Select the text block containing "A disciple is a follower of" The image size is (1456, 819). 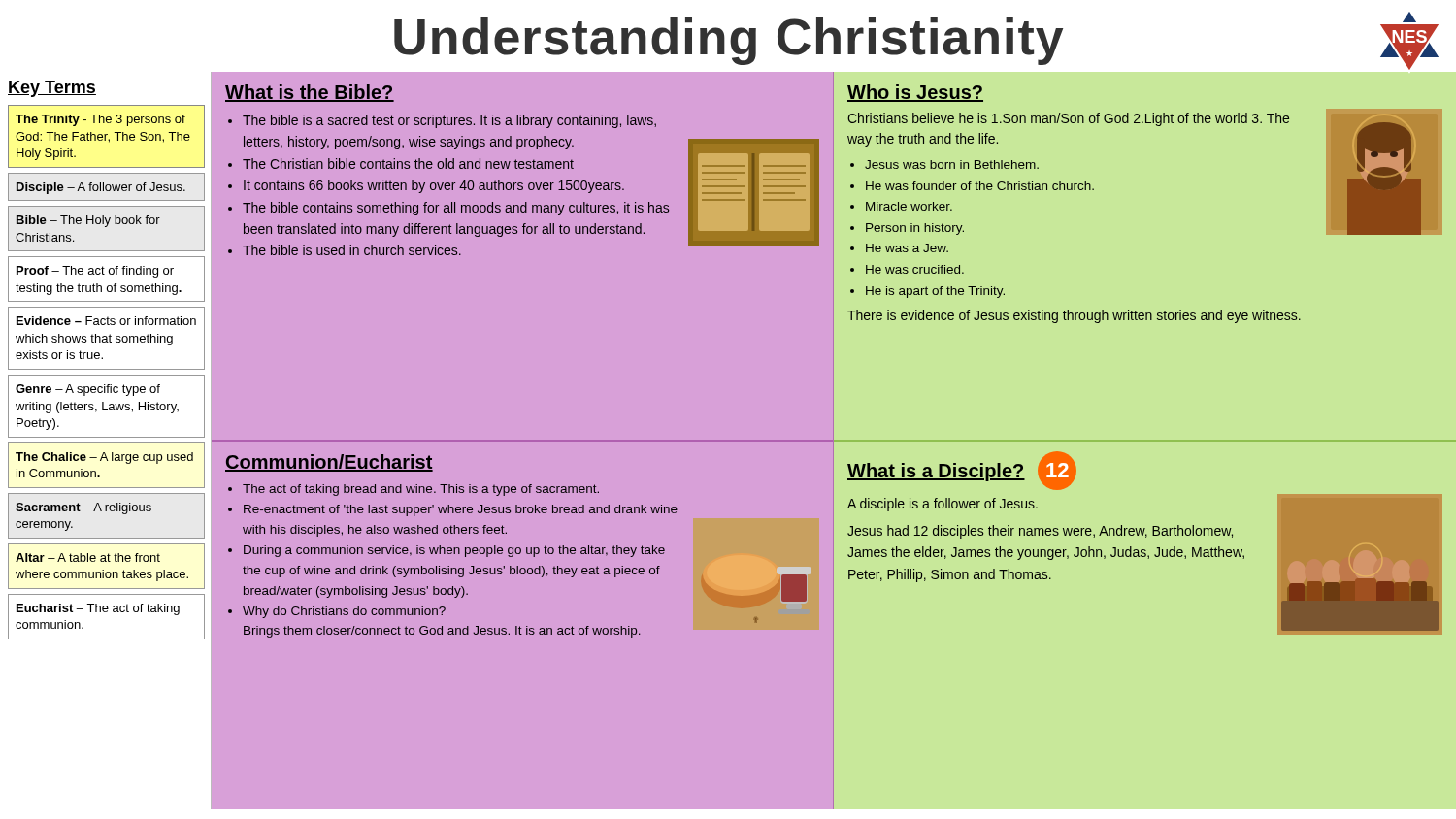pyautogui.click(x=943, y=504)
